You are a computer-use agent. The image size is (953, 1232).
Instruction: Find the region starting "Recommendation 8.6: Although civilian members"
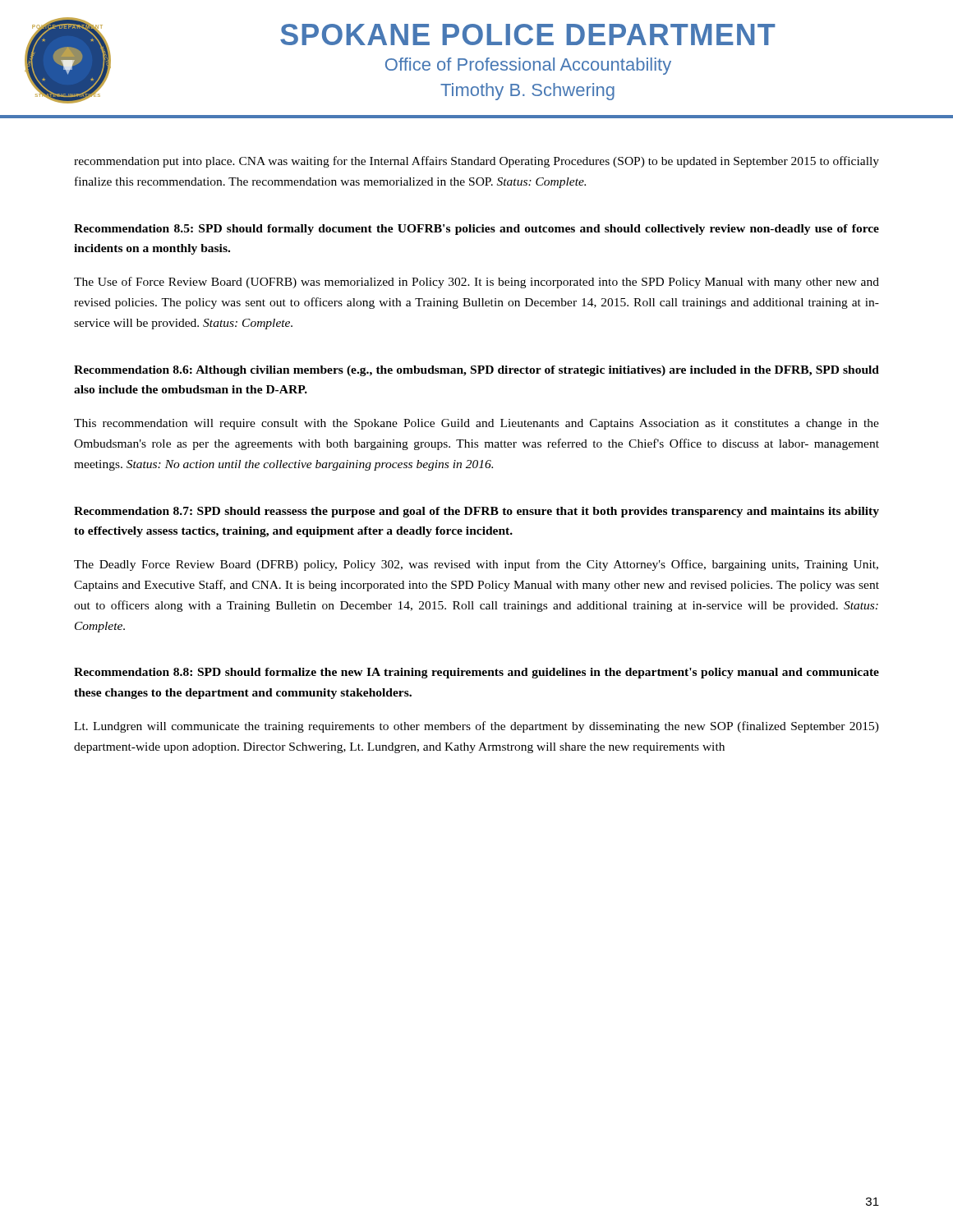pos(476,379)
